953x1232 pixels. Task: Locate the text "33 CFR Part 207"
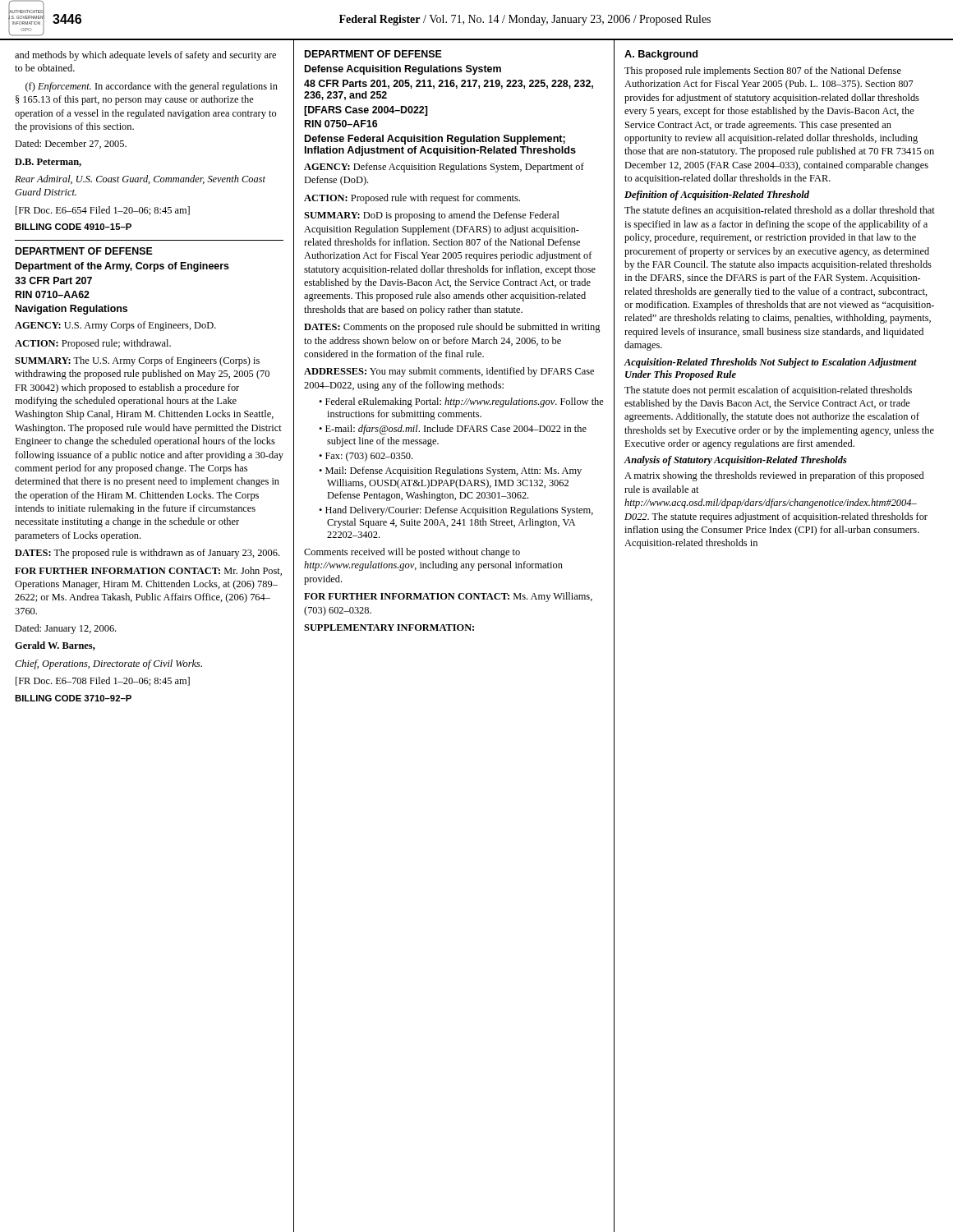(54, 281)
